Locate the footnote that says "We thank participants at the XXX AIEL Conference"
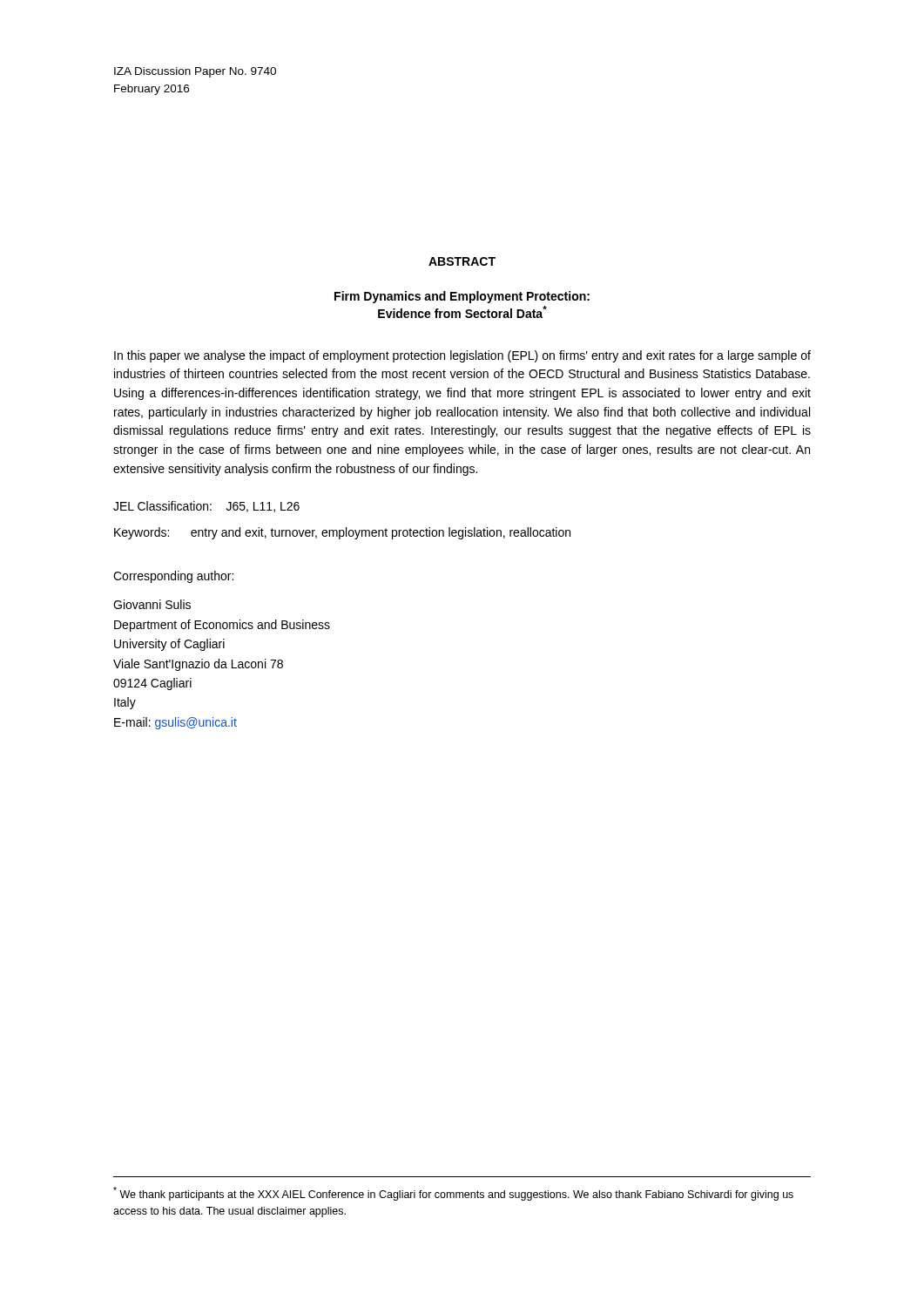Screen dimensions: 1307x924 click(x=453, y=1202)
